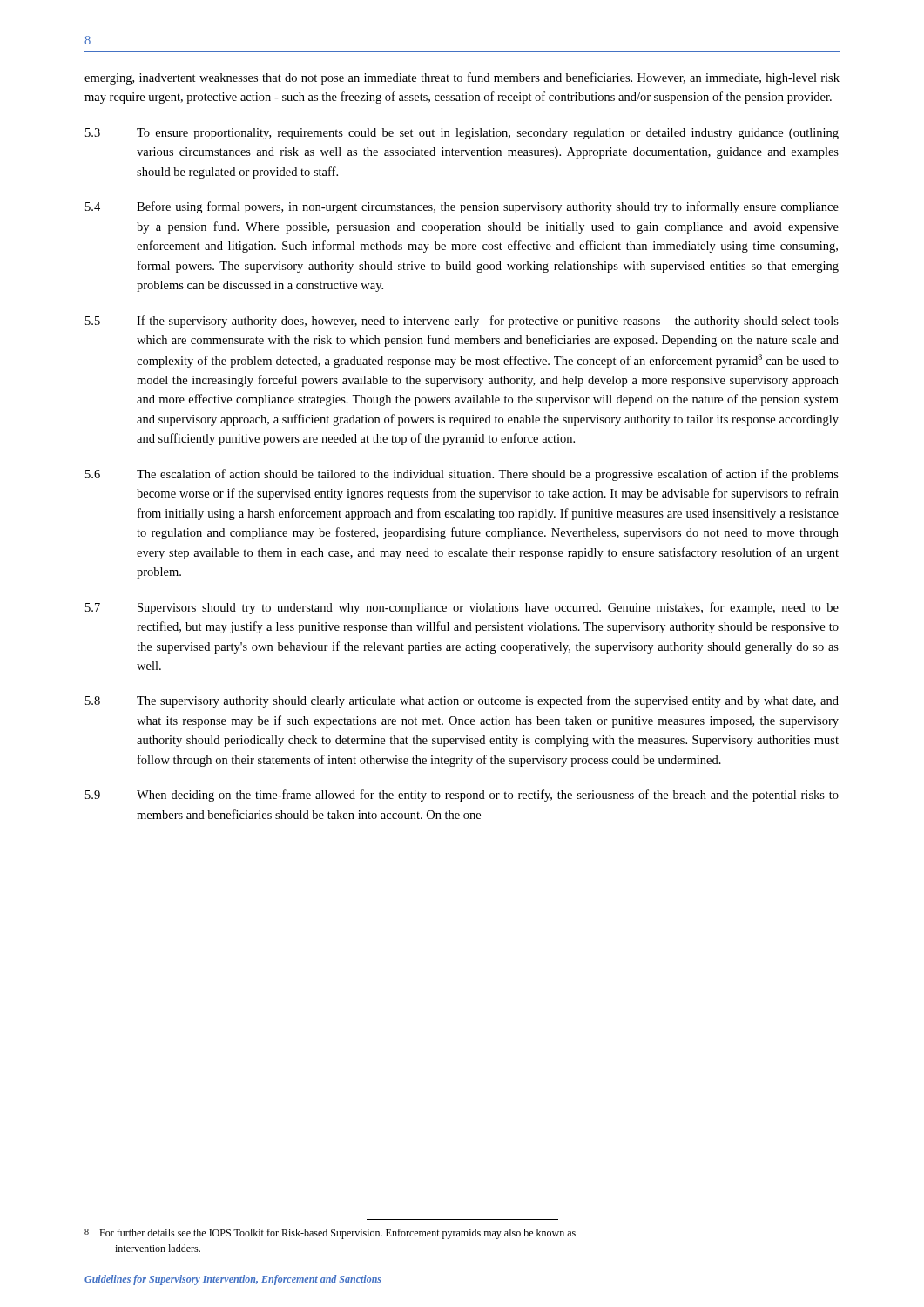Navigate to the text block starting "4Before using formal powers, in"

click(462, 246)
